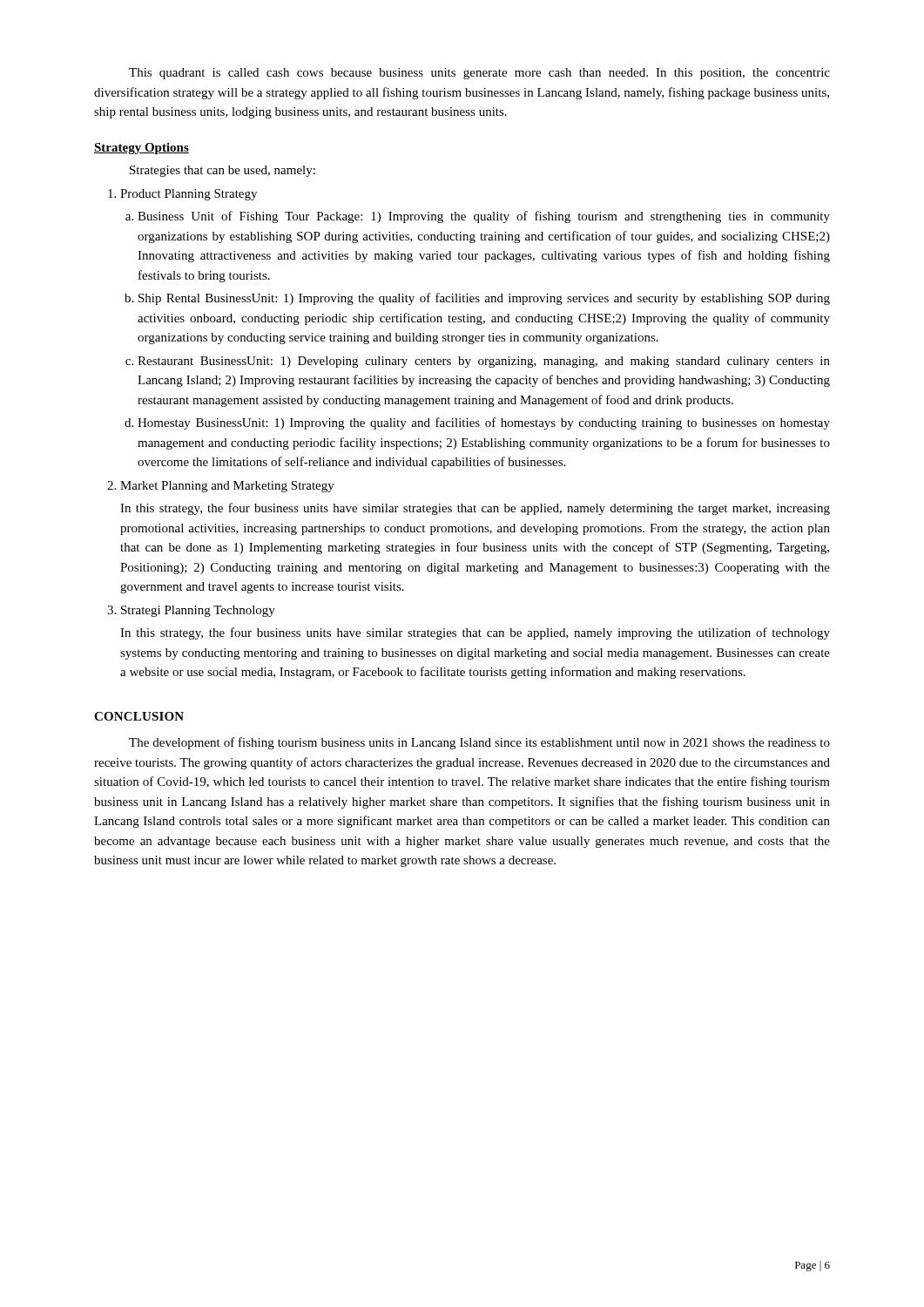Point to the element starting "Strategy Options"
The height and width of the screenshot is (1307, 924).
[x=142, y=149]
